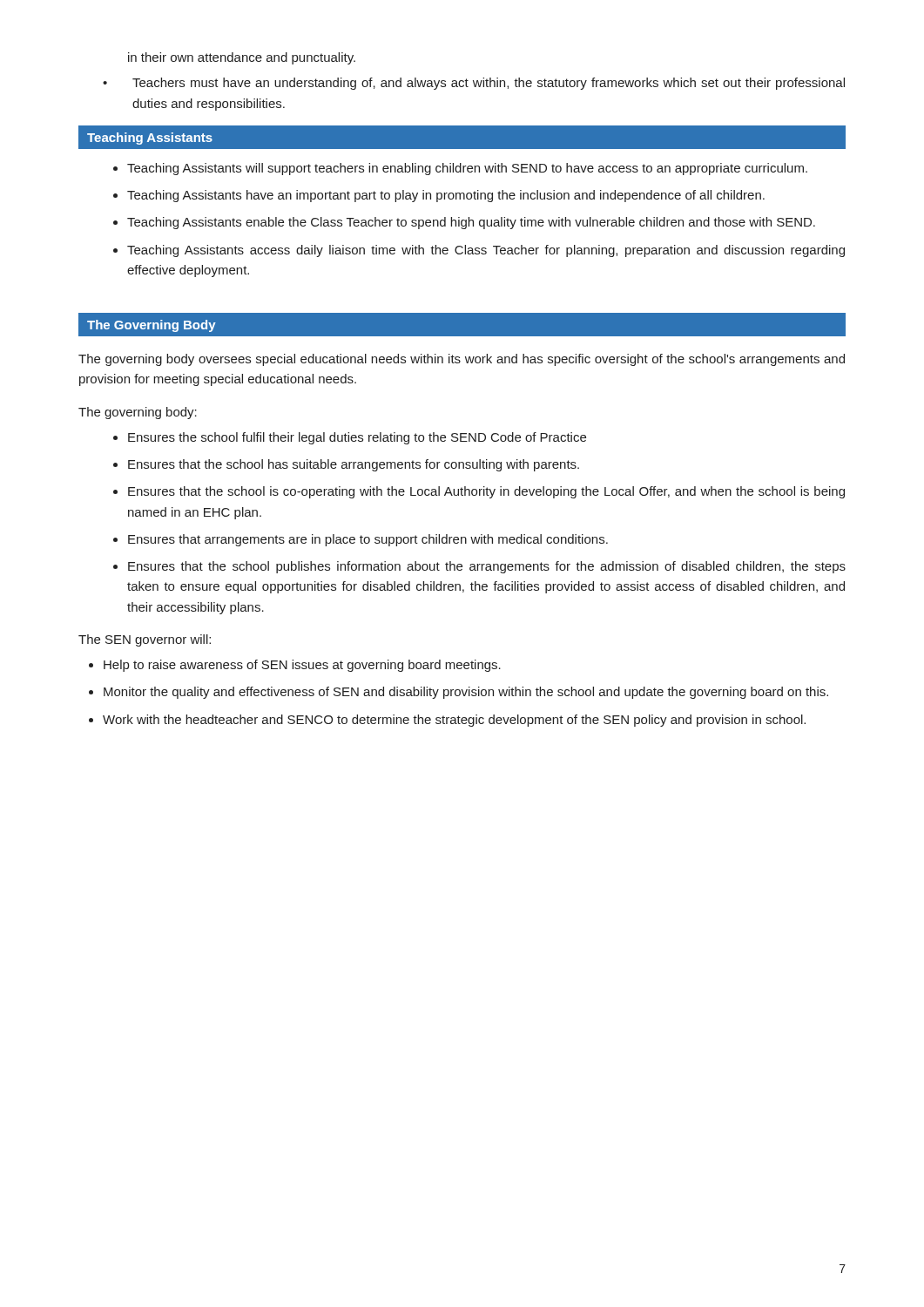This screenshot has height=1307, width=924.
Task: Point to the element starting "Teaching Assistants will support teachers in enabling"
Action: pos(468,167)
